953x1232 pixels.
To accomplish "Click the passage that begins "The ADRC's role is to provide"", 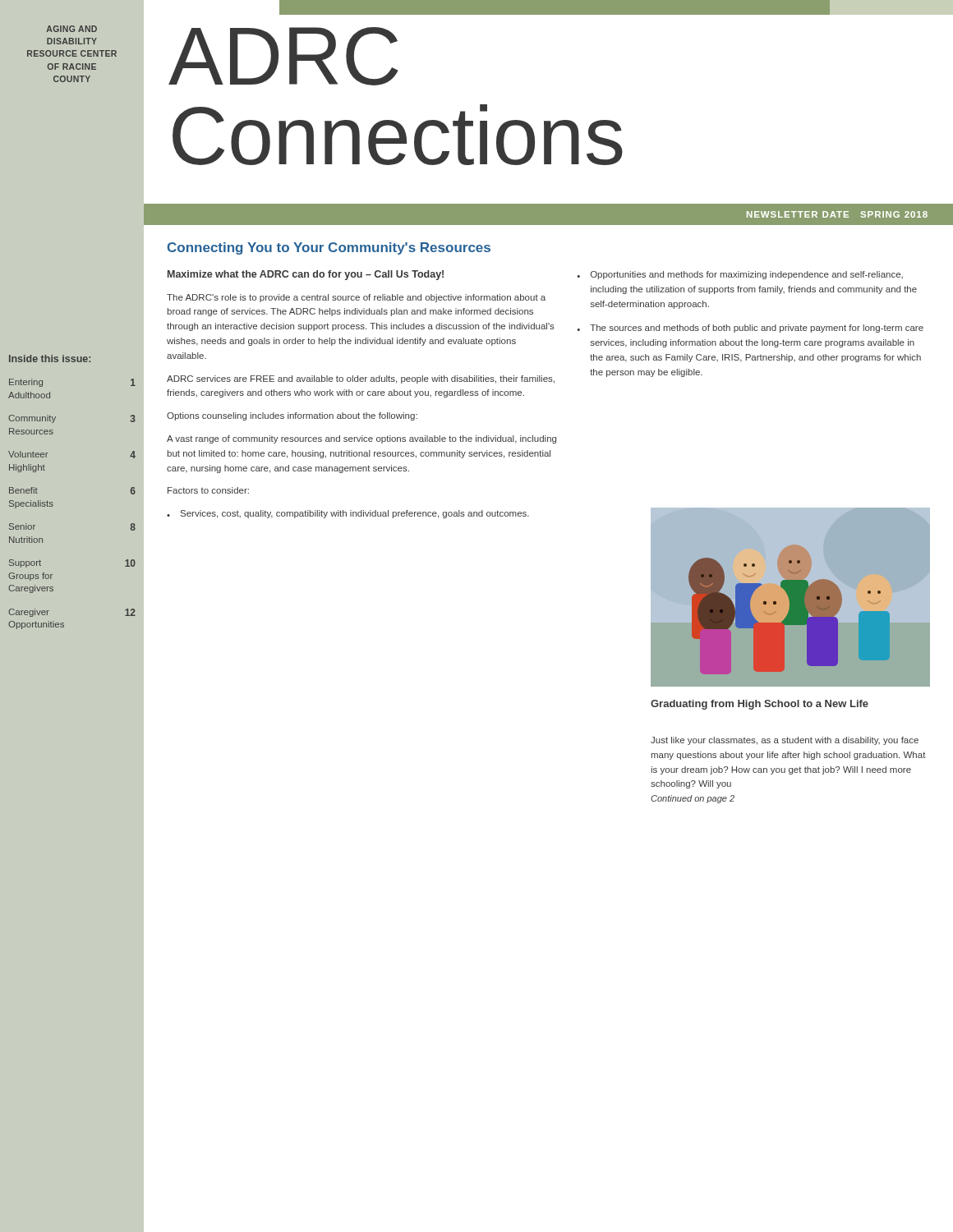I will (x=361, y=326).
